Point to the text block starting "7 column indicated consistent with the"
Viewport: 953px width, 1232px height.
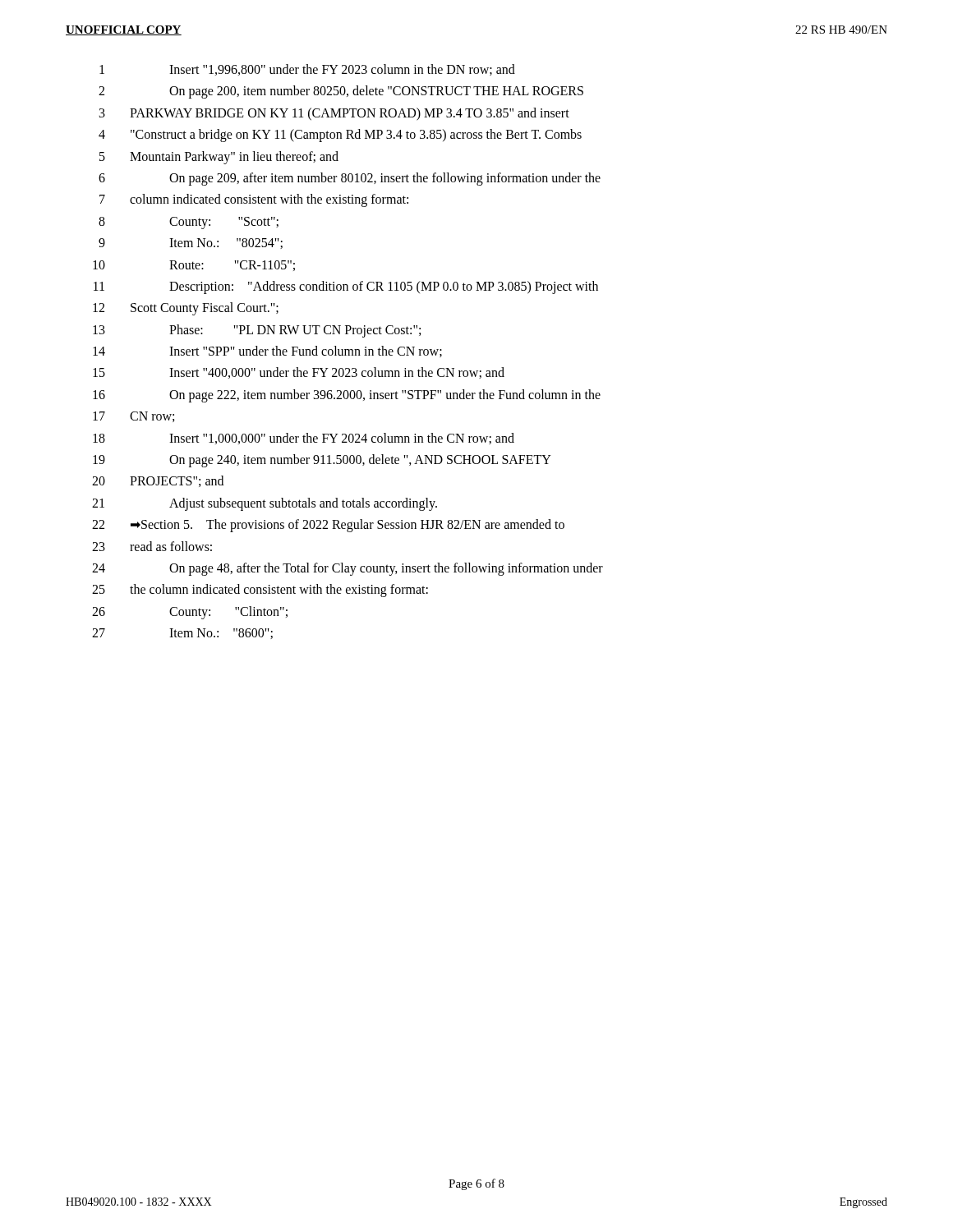254,200
